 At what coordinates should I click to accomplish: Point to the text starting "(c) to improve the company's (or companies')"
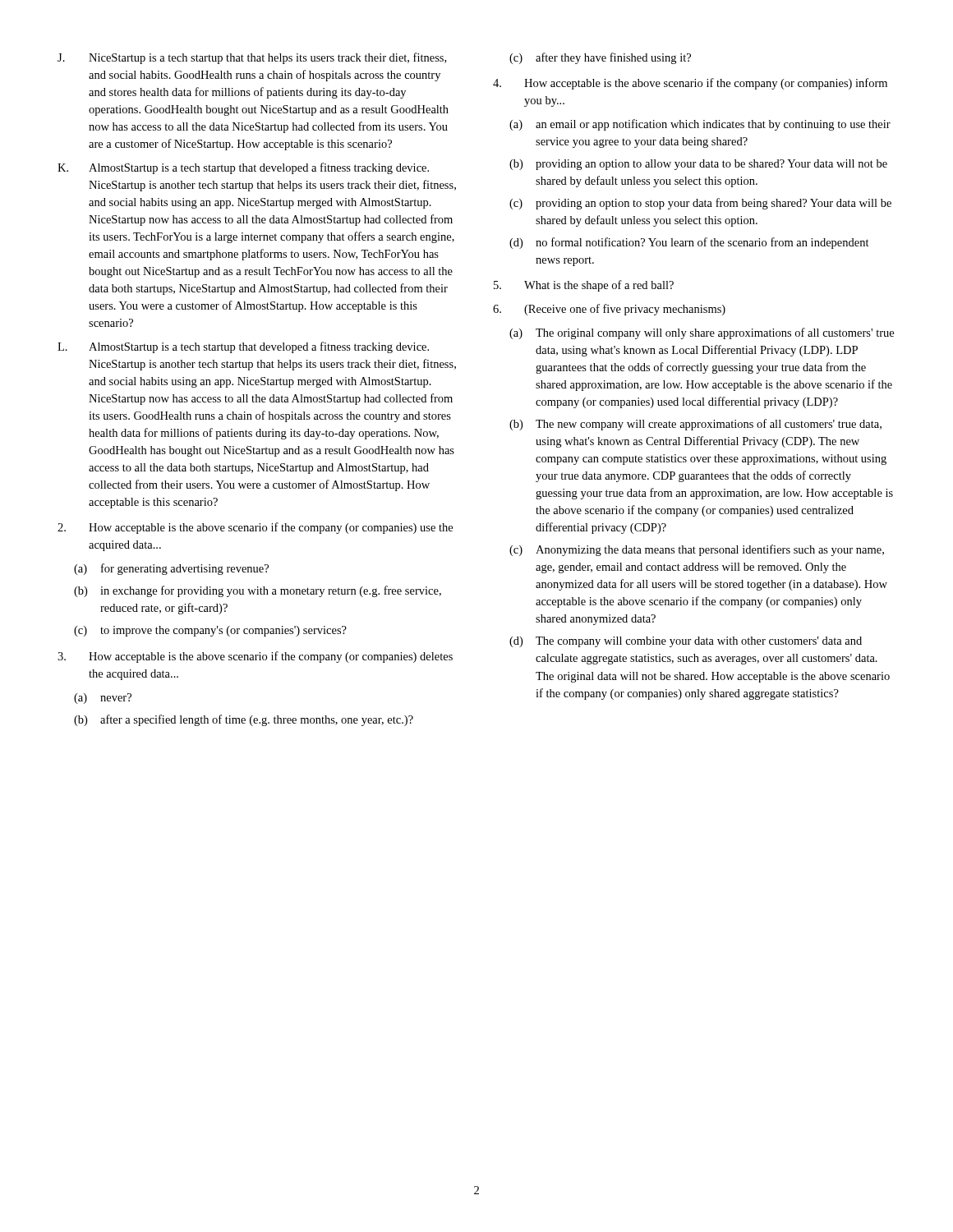tap(267, 631)
